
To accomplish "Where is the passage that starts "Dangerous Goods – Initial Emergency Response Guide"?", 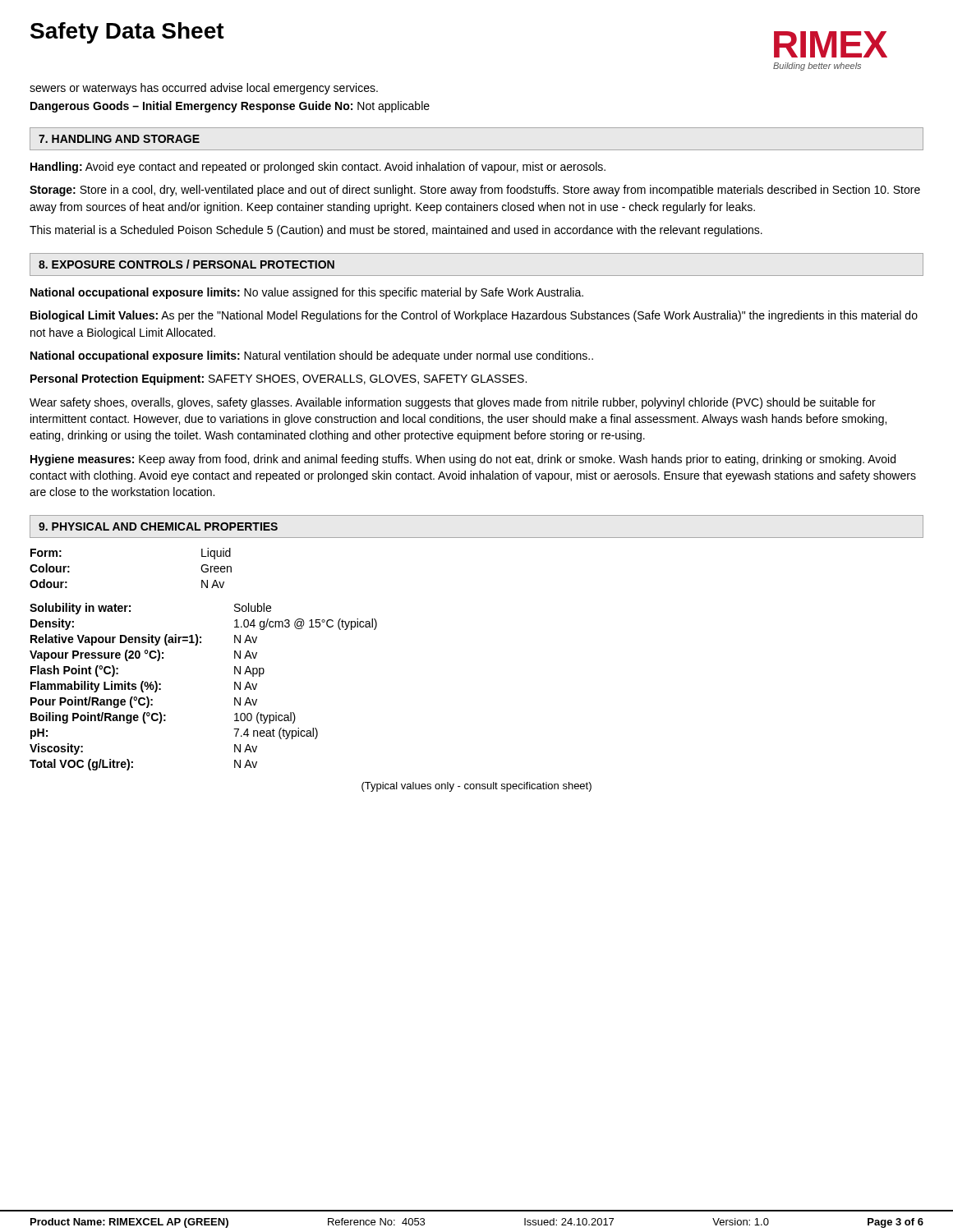I will click(230, 106).
